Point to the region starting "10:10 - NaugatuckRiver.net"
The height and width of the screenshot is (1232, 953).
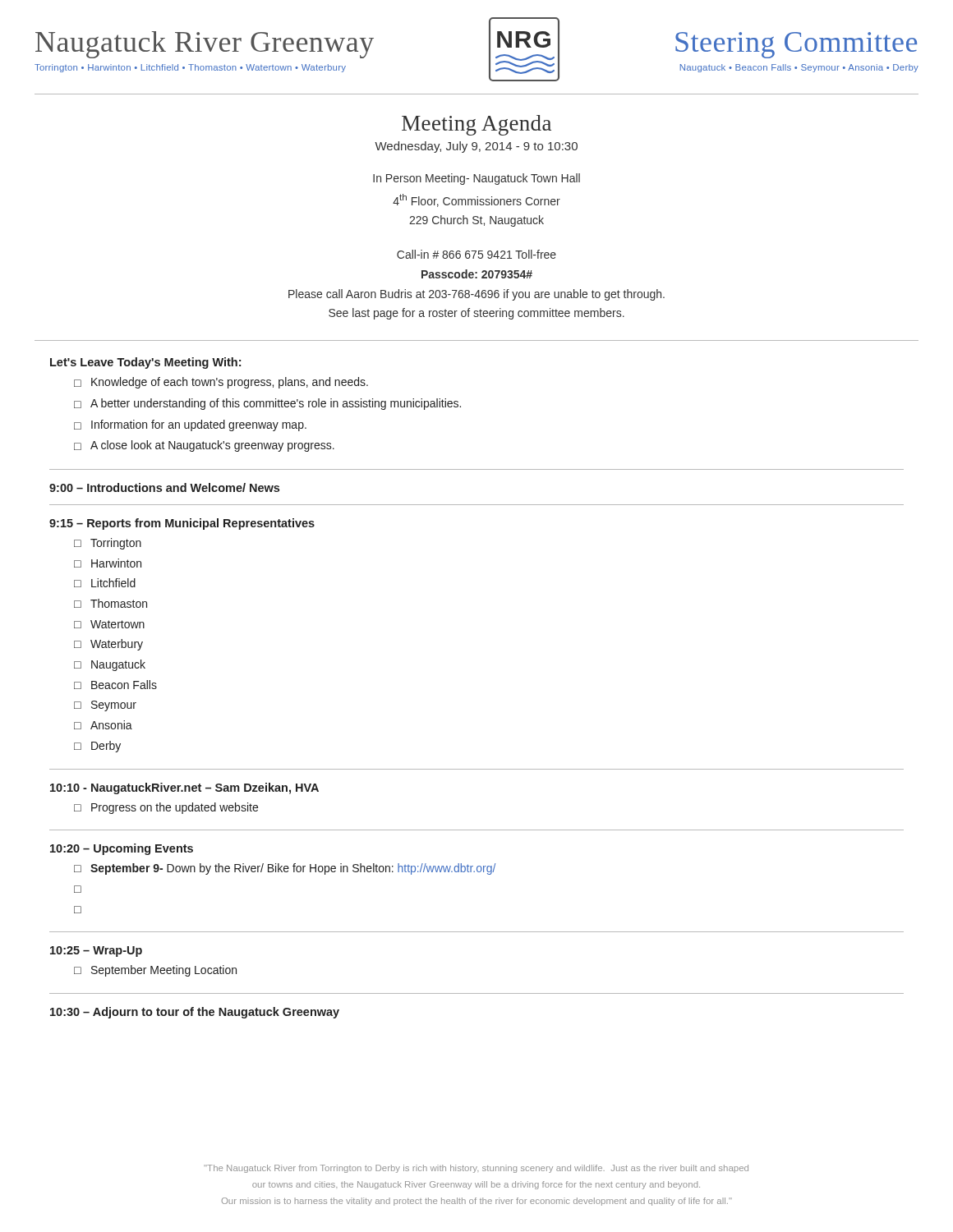click(x=184, y=787)
